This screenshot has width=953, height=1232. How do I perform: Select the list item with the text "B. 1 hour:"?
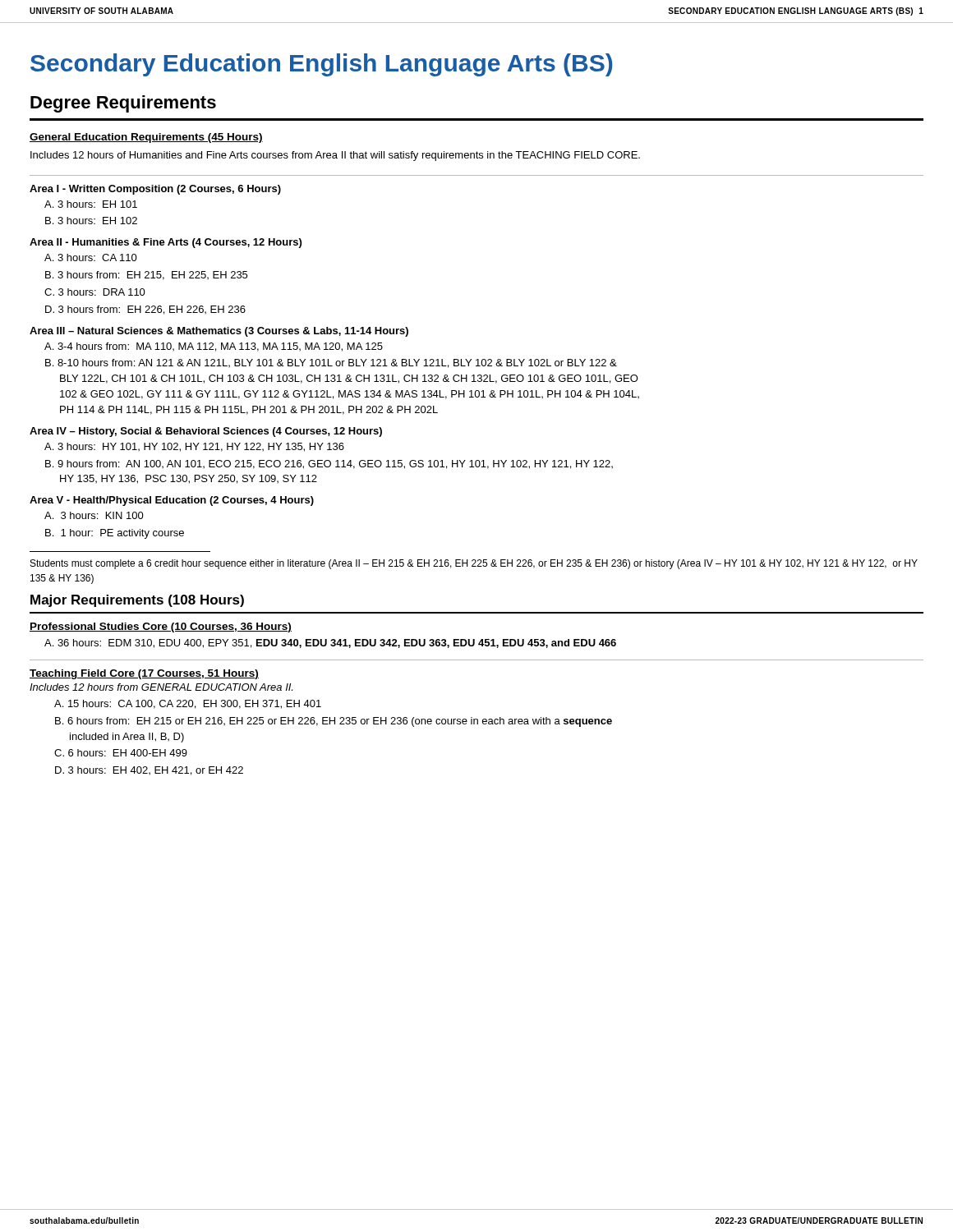(114, 533)
